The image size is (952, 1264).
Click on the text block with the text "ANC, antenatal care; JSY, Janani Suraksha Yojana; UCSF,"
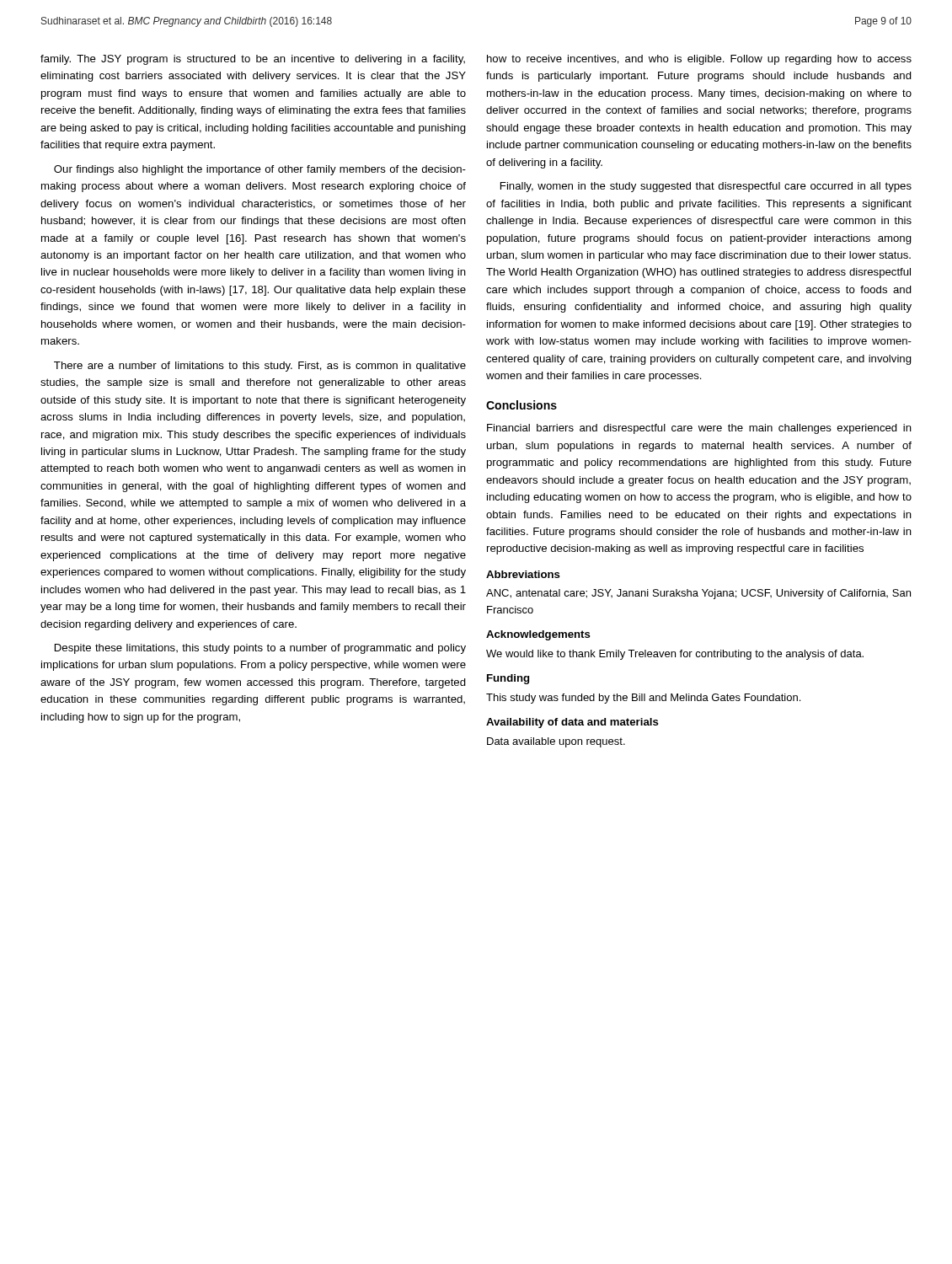point(699,601)
